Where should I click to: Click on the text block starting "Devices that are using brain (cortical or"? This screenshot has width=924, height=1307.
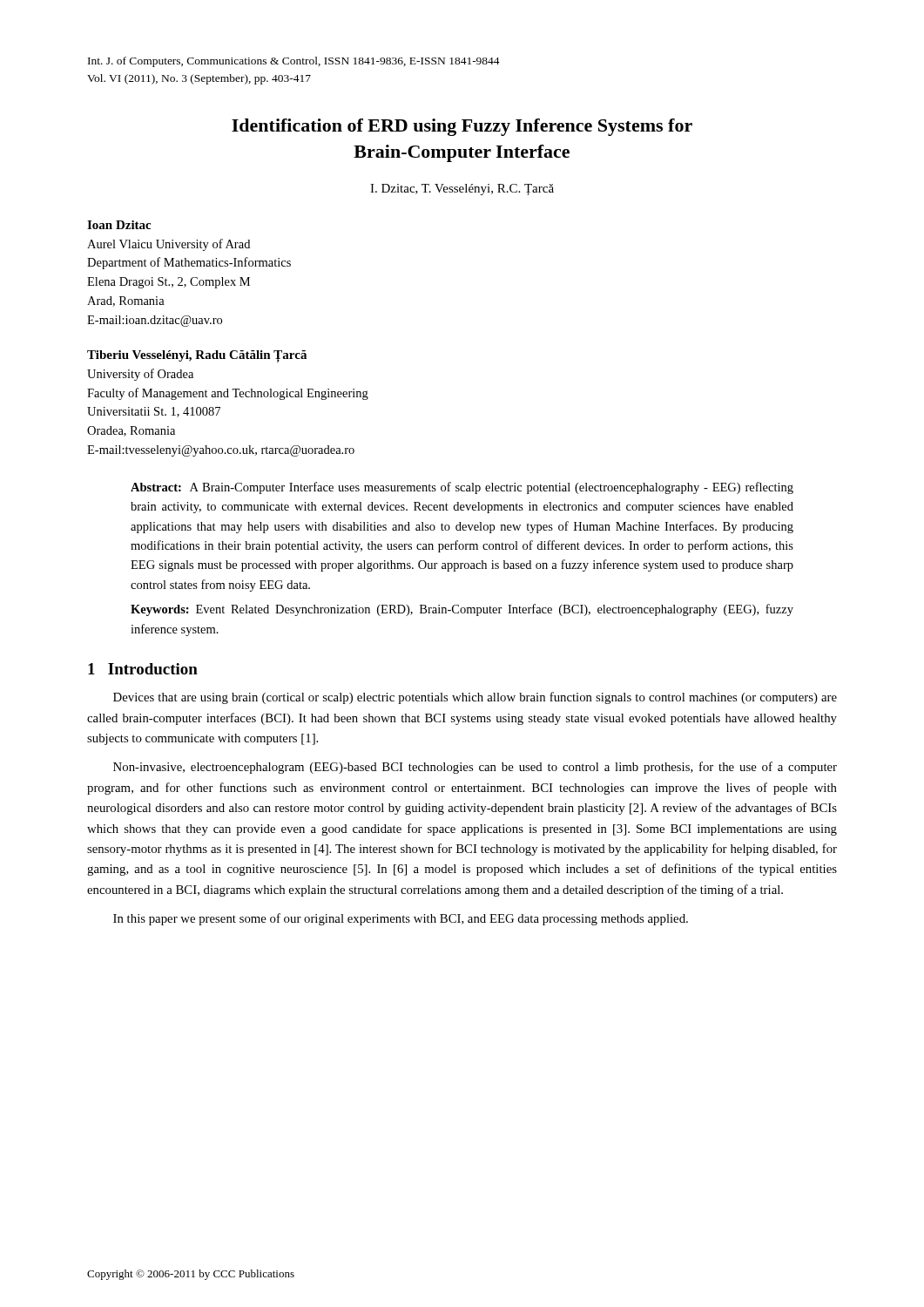462,809
